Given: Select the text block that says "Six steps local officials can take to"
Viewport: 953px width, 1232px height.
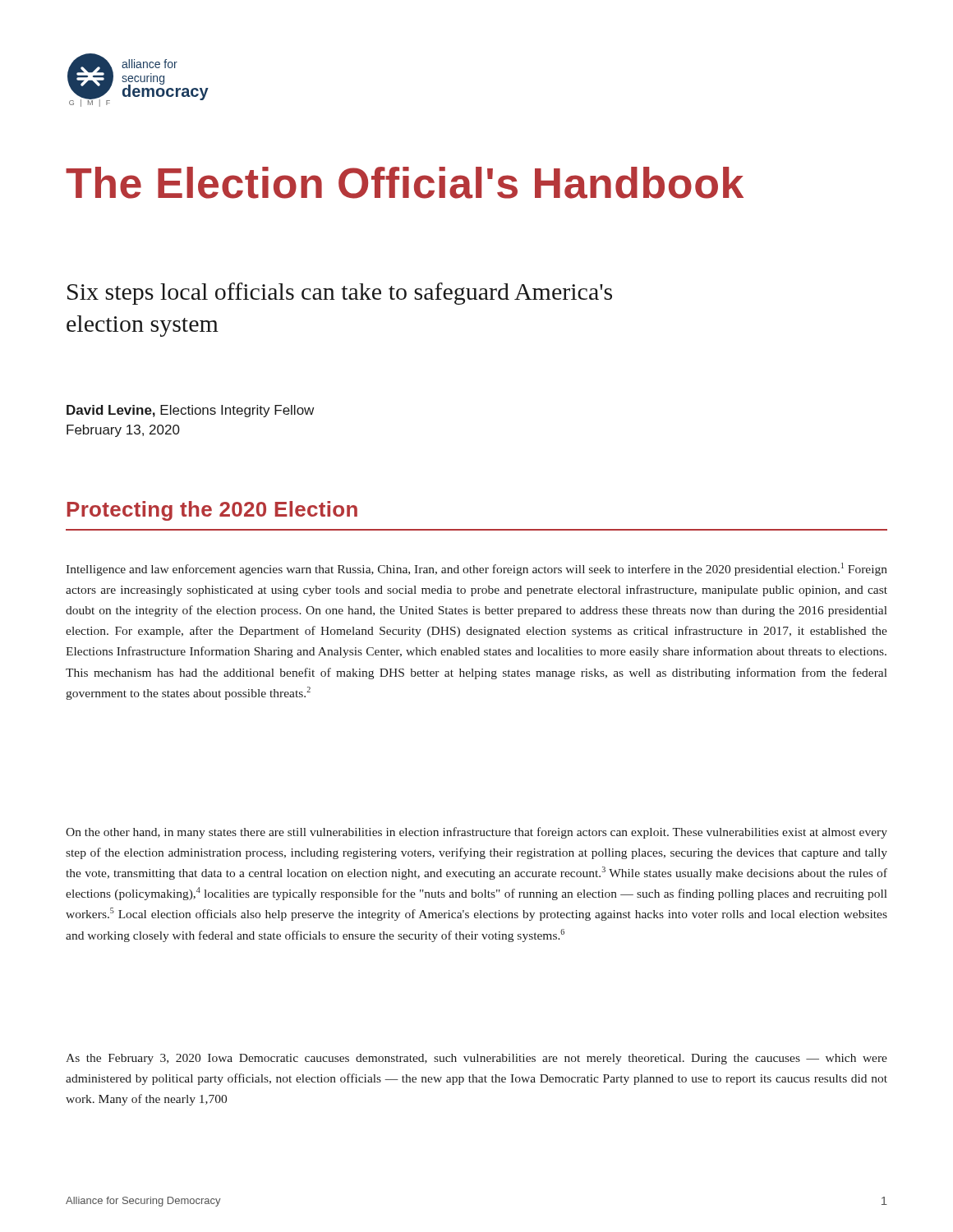Looking at the screenshot, I should [476, 307].
